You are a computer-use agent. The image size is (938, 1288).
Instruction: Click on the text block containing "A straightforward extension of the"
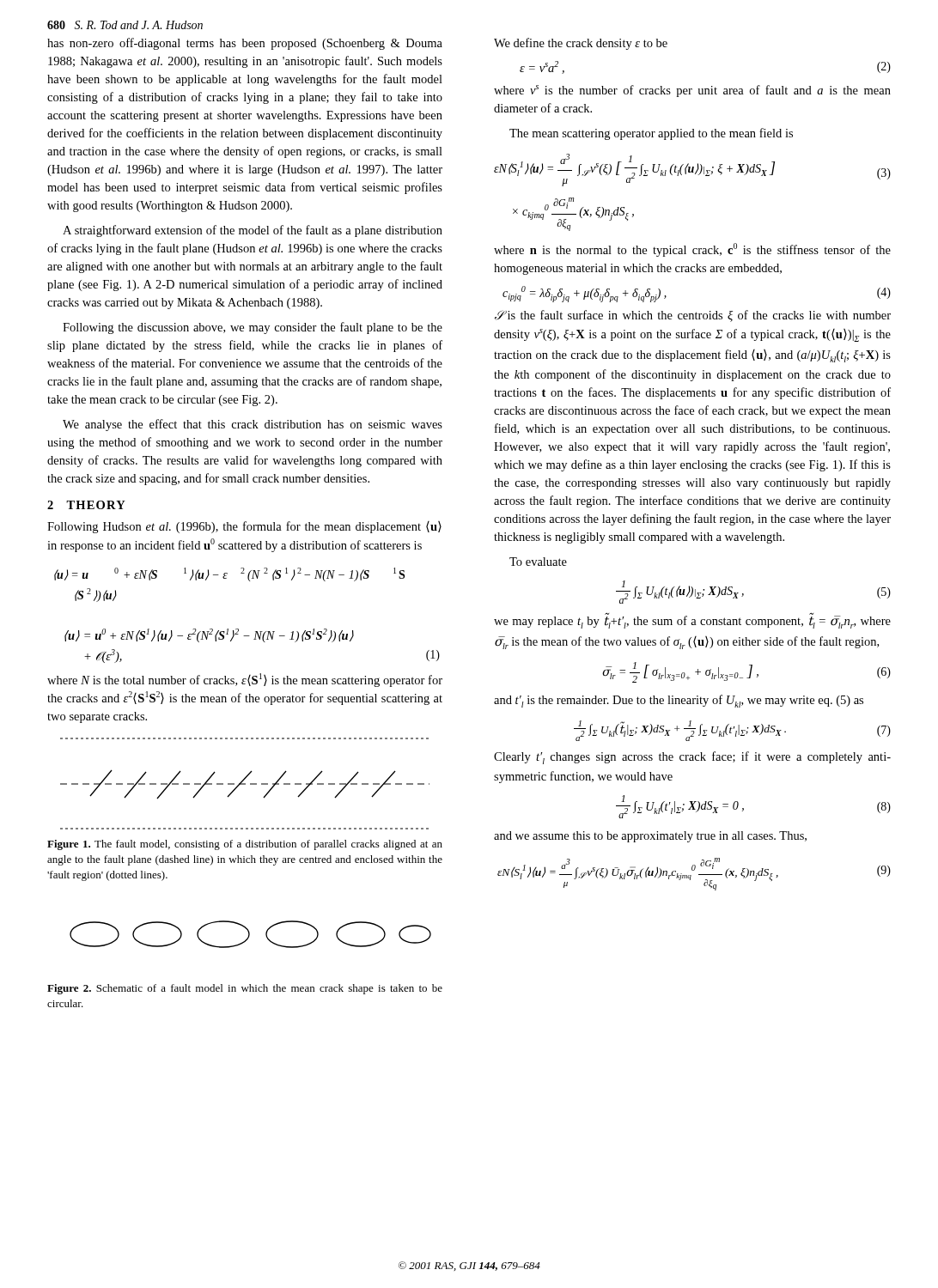pyautogui.click(x=245, y=267)
